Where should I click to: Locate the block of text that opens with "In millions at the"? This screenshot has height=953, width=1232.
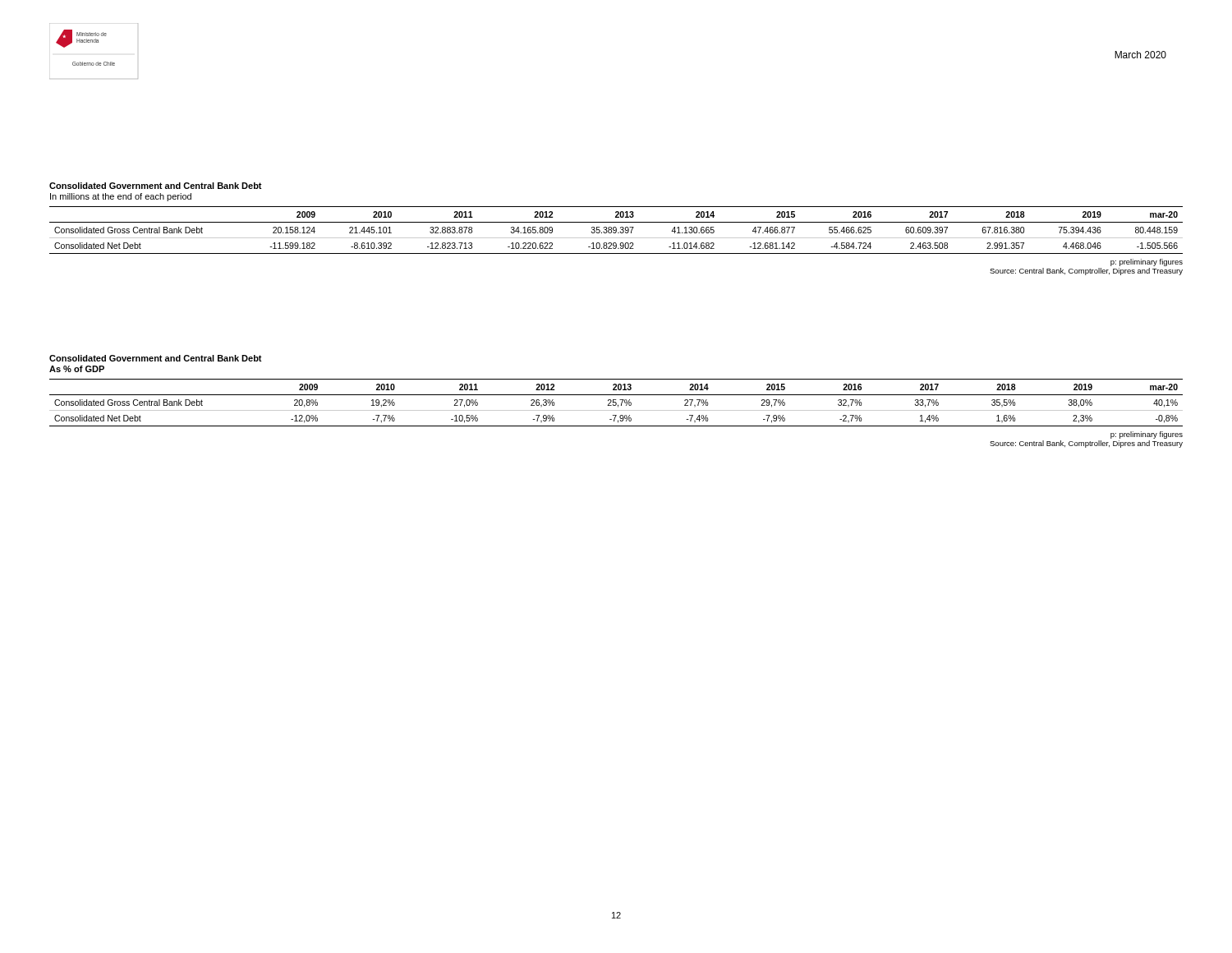[x=121, y=196]
